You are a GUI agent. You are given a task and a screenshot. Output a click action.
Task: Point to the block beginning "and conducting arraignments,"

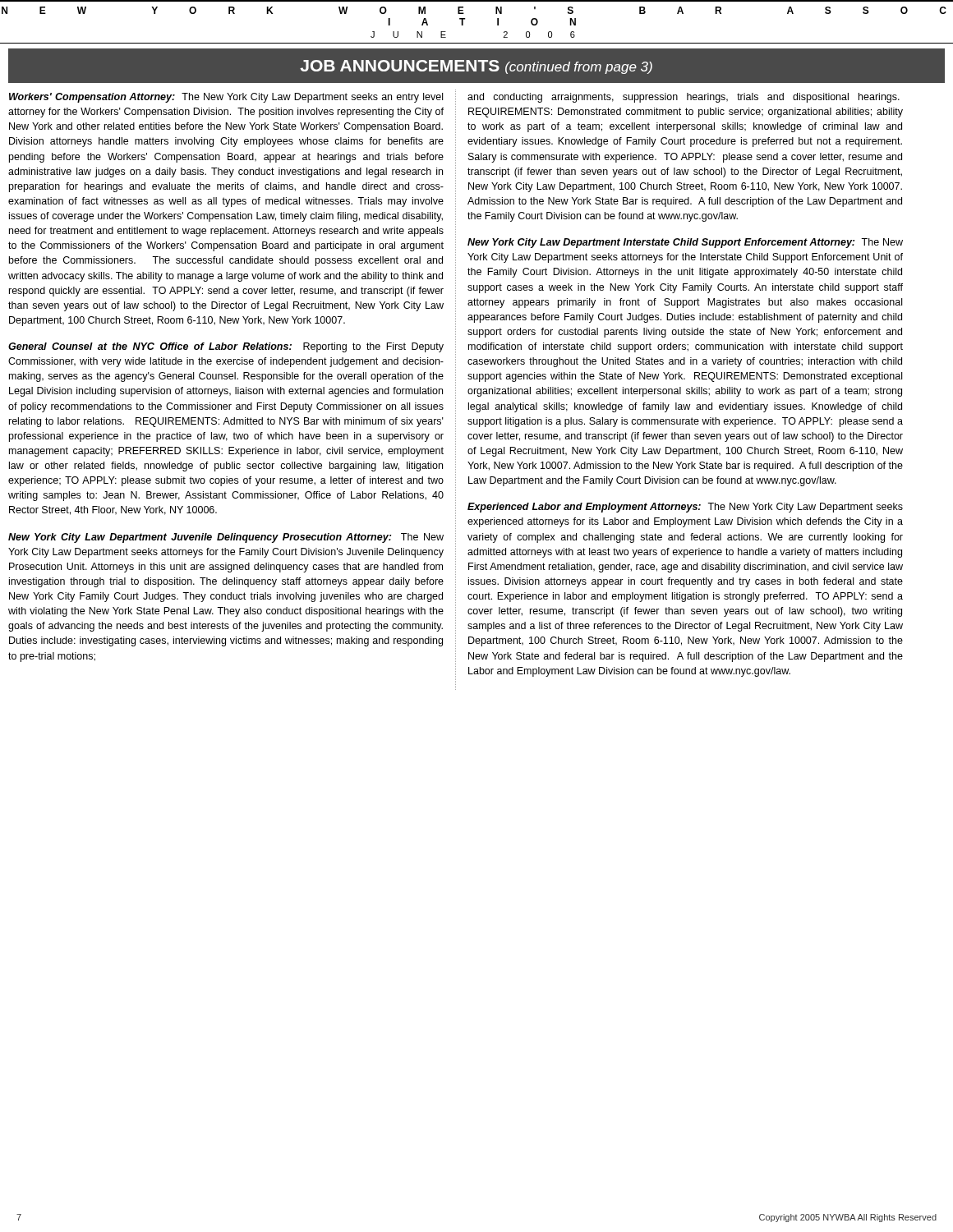(685, 156)
